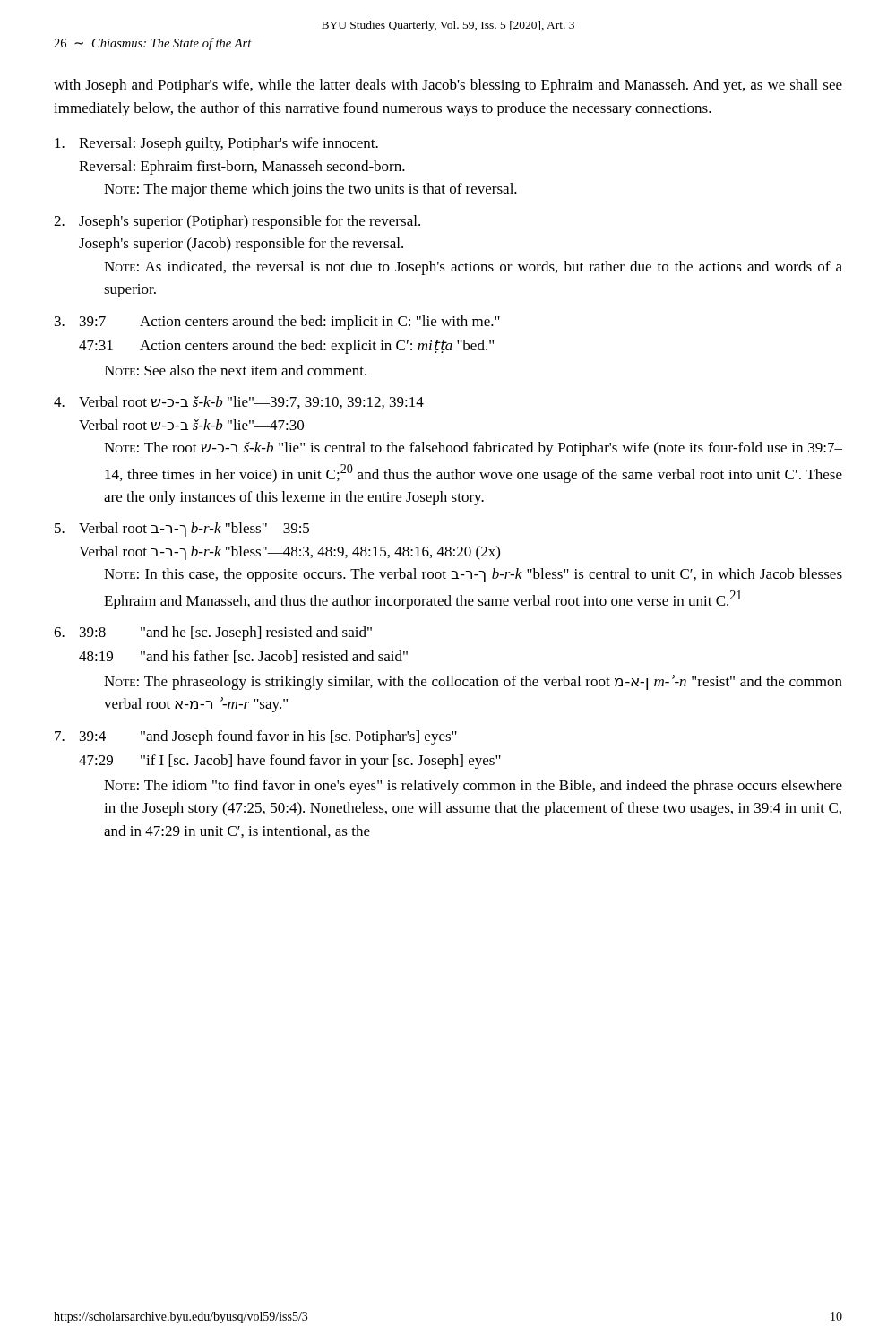Locate the list item containing "4. Verbal root ב-כ-ש"
Viewport: 896px width, 1344px height.
pyautogui.click(x=448, y=449)
